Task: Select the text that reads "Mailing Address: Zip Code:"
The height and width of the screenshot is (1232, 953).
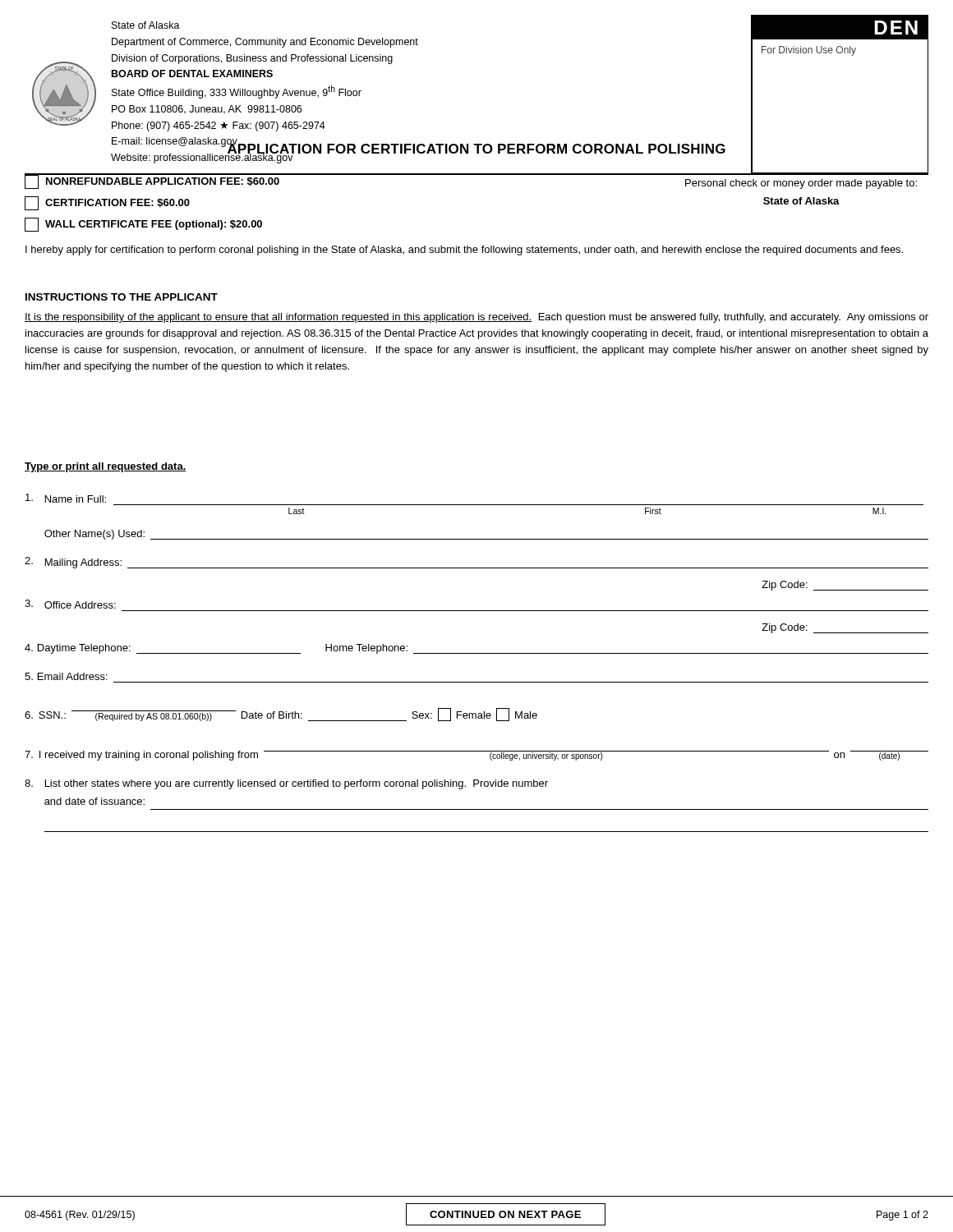Action: [476, 572]
